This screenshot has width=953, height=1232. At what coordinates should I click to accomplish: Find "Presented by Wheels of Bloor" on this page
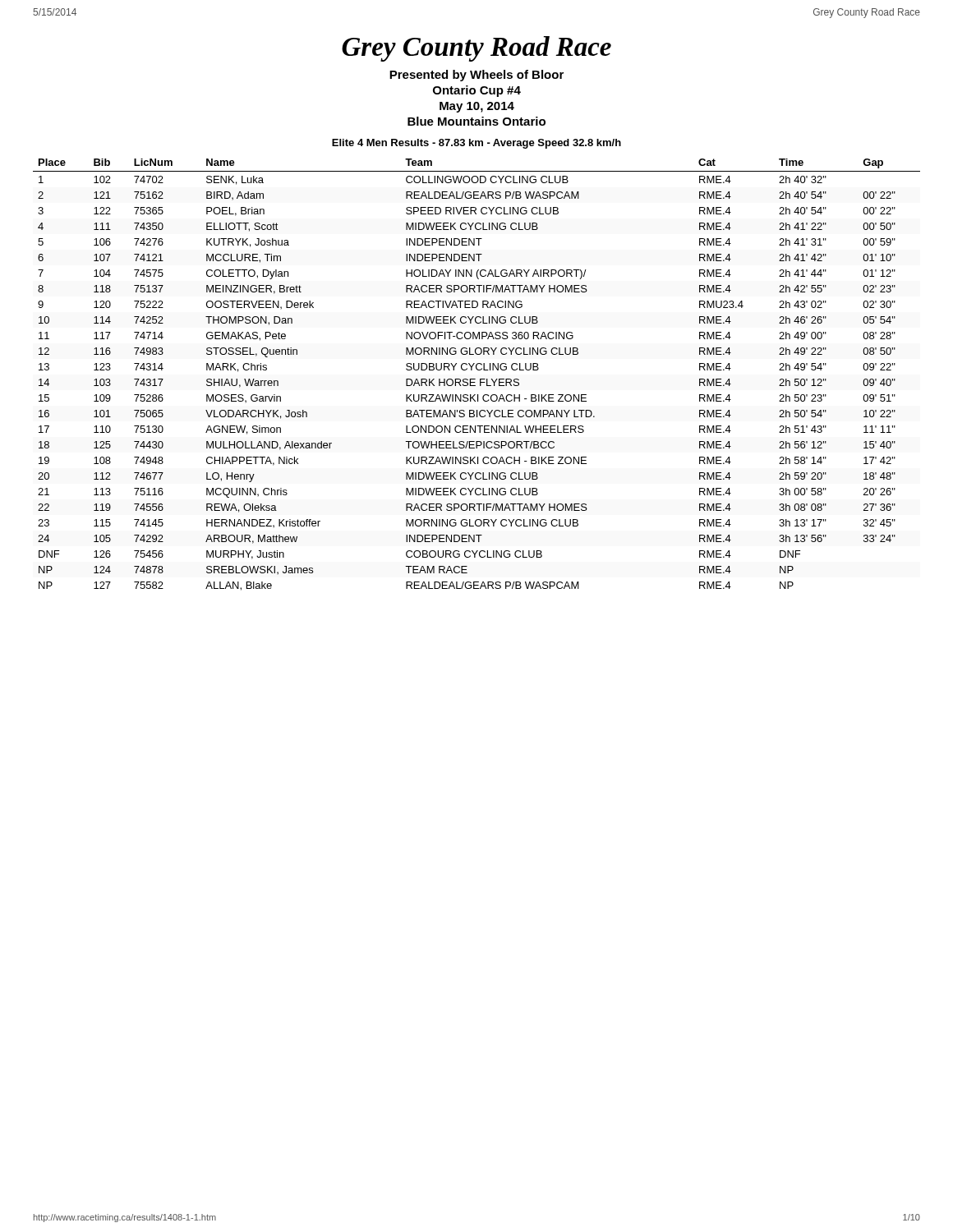pyautogui.click(x=476, y=74)
